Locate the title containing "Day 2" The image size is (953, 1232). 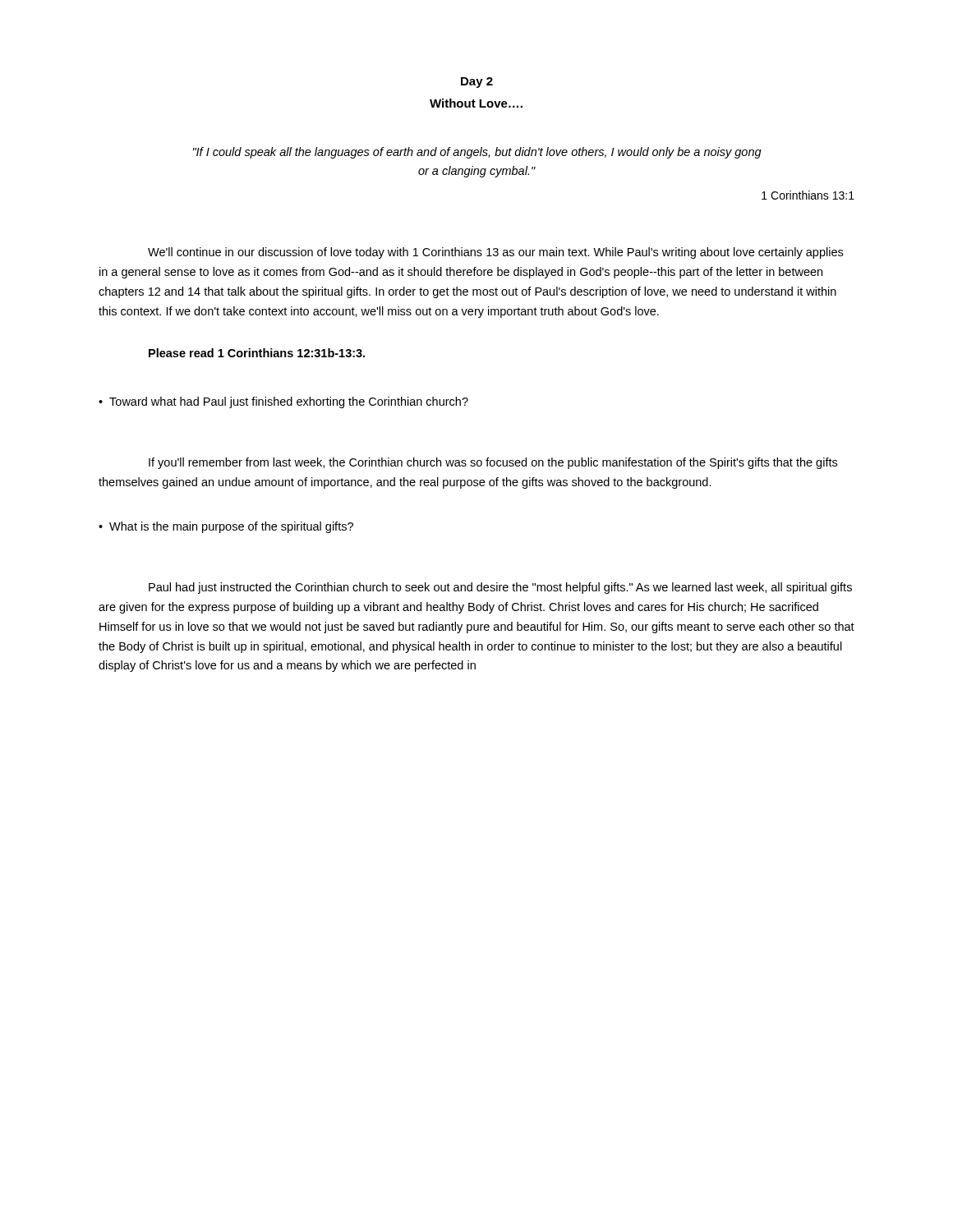coord(476,81)
